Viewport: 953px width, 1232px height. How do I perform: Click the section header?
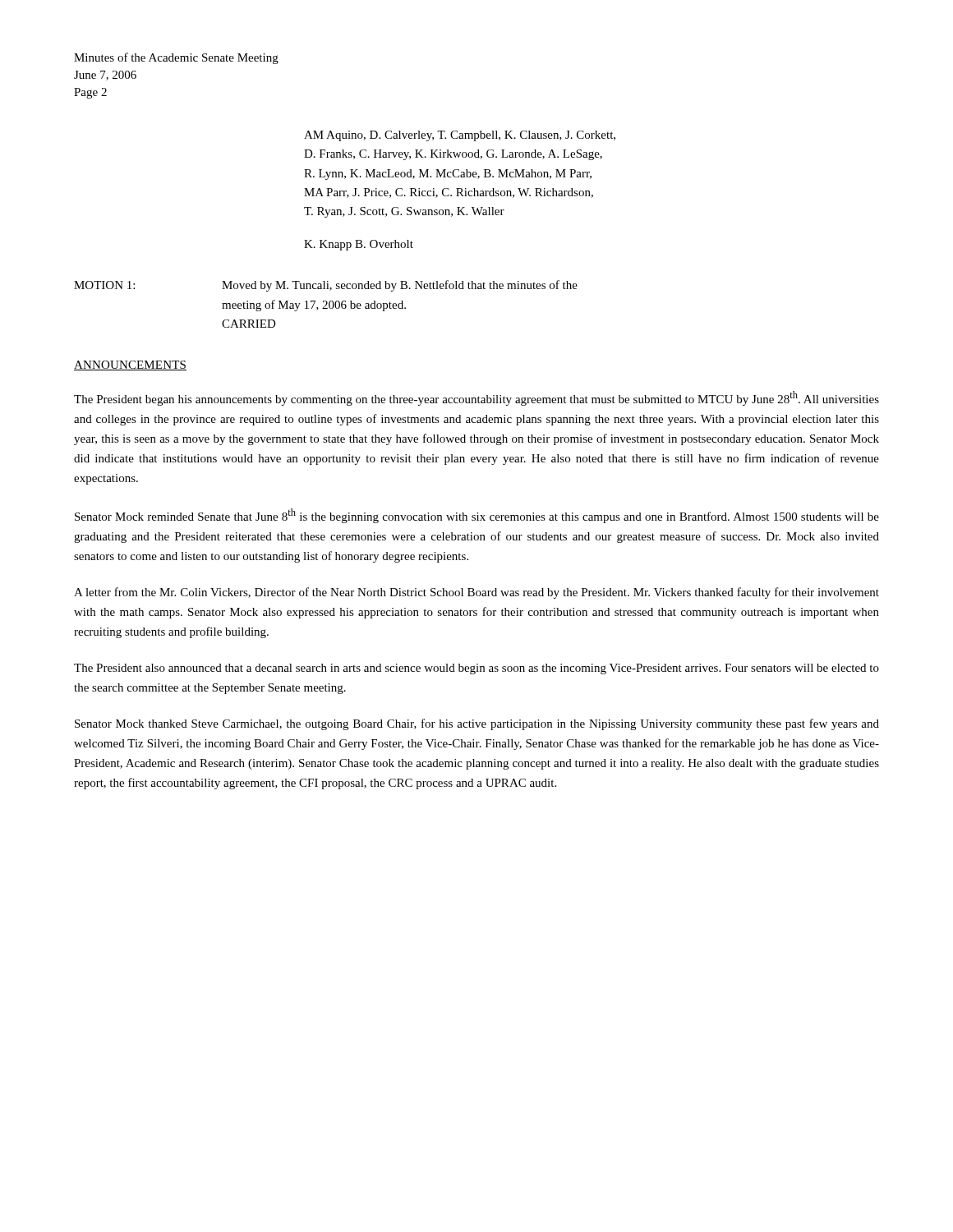tap(130, 365)
